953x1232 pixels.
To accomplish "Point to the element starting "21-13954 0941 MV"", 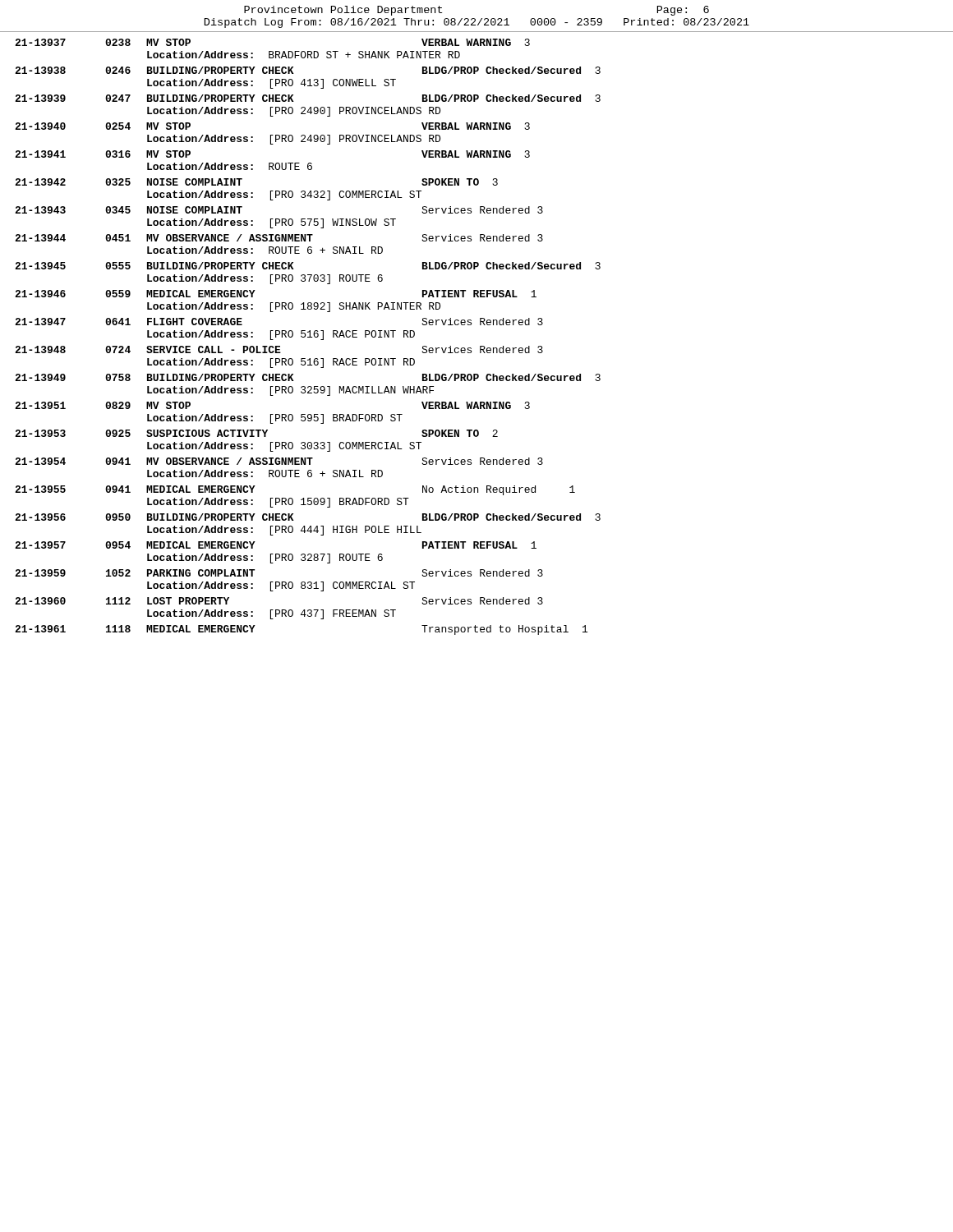I will [476, 468].
